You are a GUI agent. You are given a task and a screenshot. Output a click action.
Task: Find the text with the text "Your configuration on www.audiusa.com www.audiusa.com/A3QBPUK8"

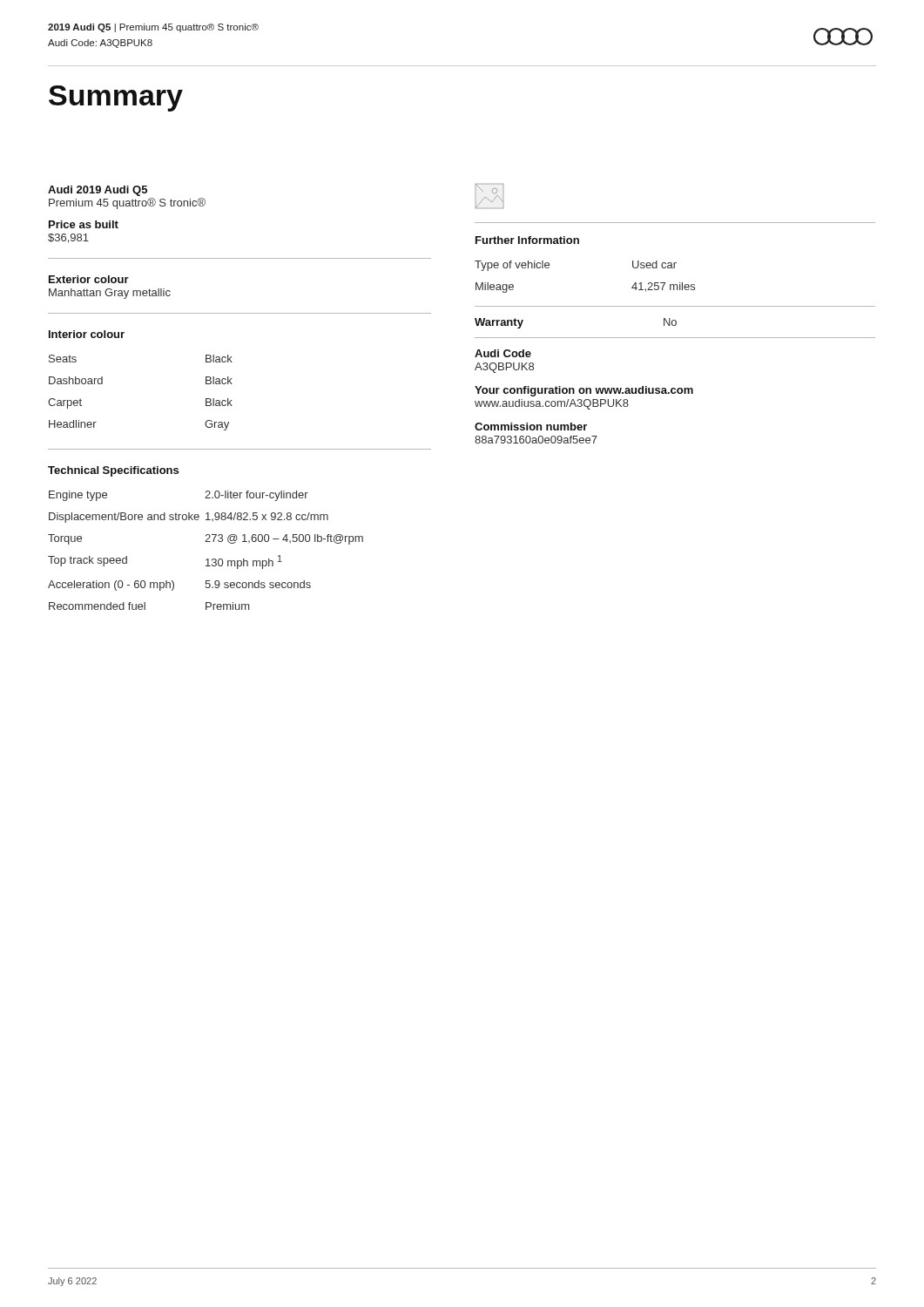tap(675, 396)
